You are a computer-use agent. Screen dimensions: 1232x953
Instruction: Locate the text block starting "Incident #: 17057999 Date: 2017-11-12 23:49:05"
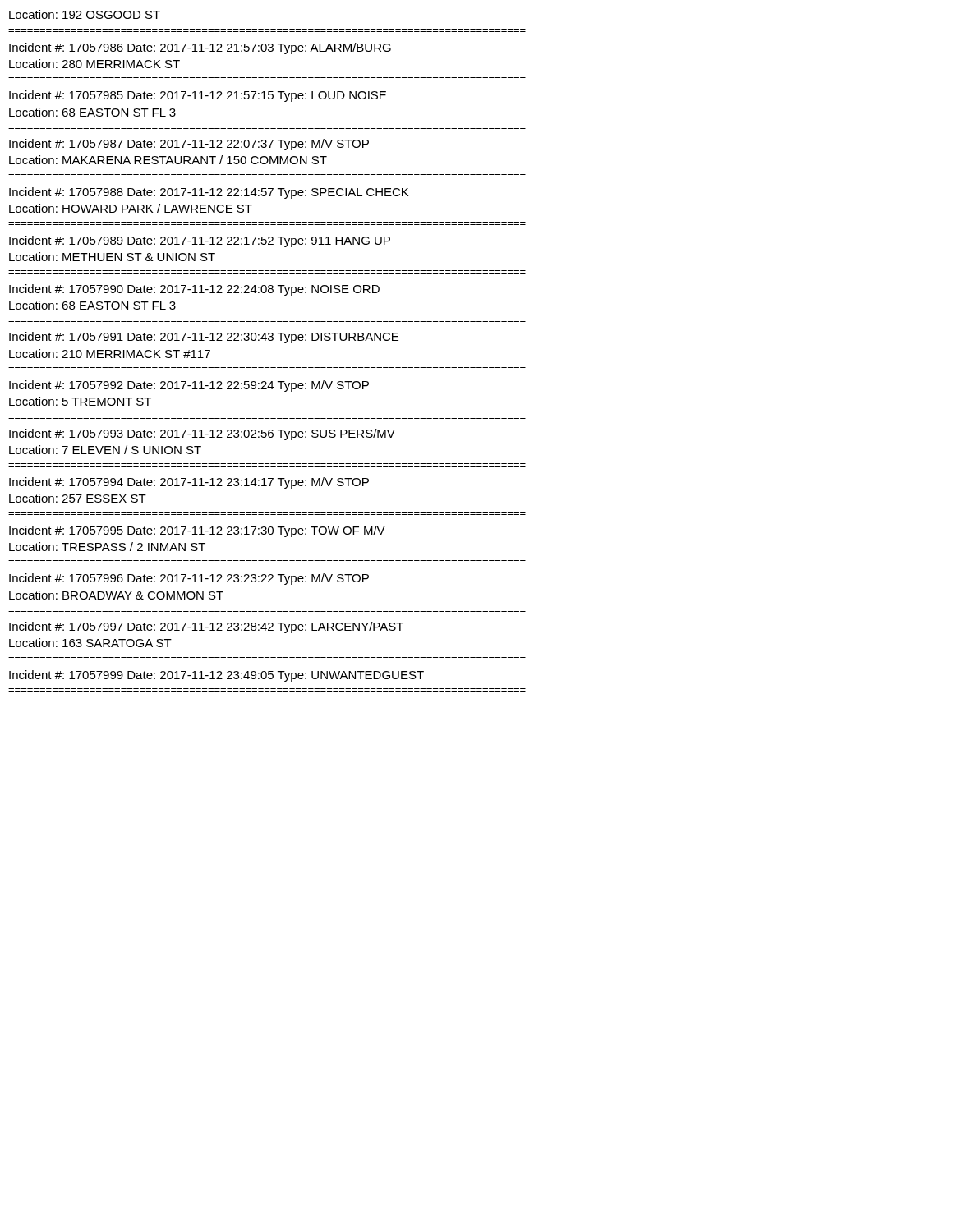tap(216, 676)
